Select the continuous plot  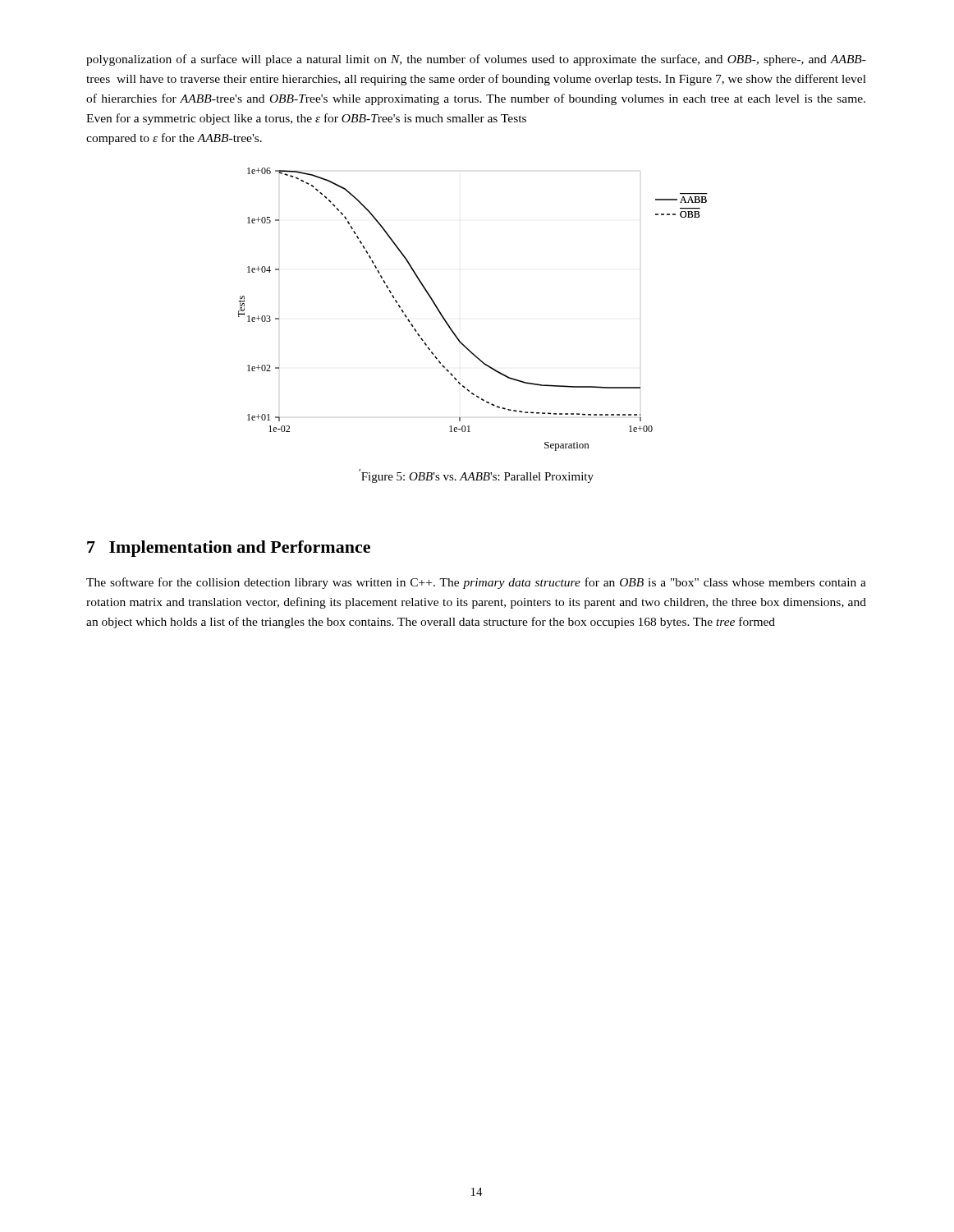476,306
